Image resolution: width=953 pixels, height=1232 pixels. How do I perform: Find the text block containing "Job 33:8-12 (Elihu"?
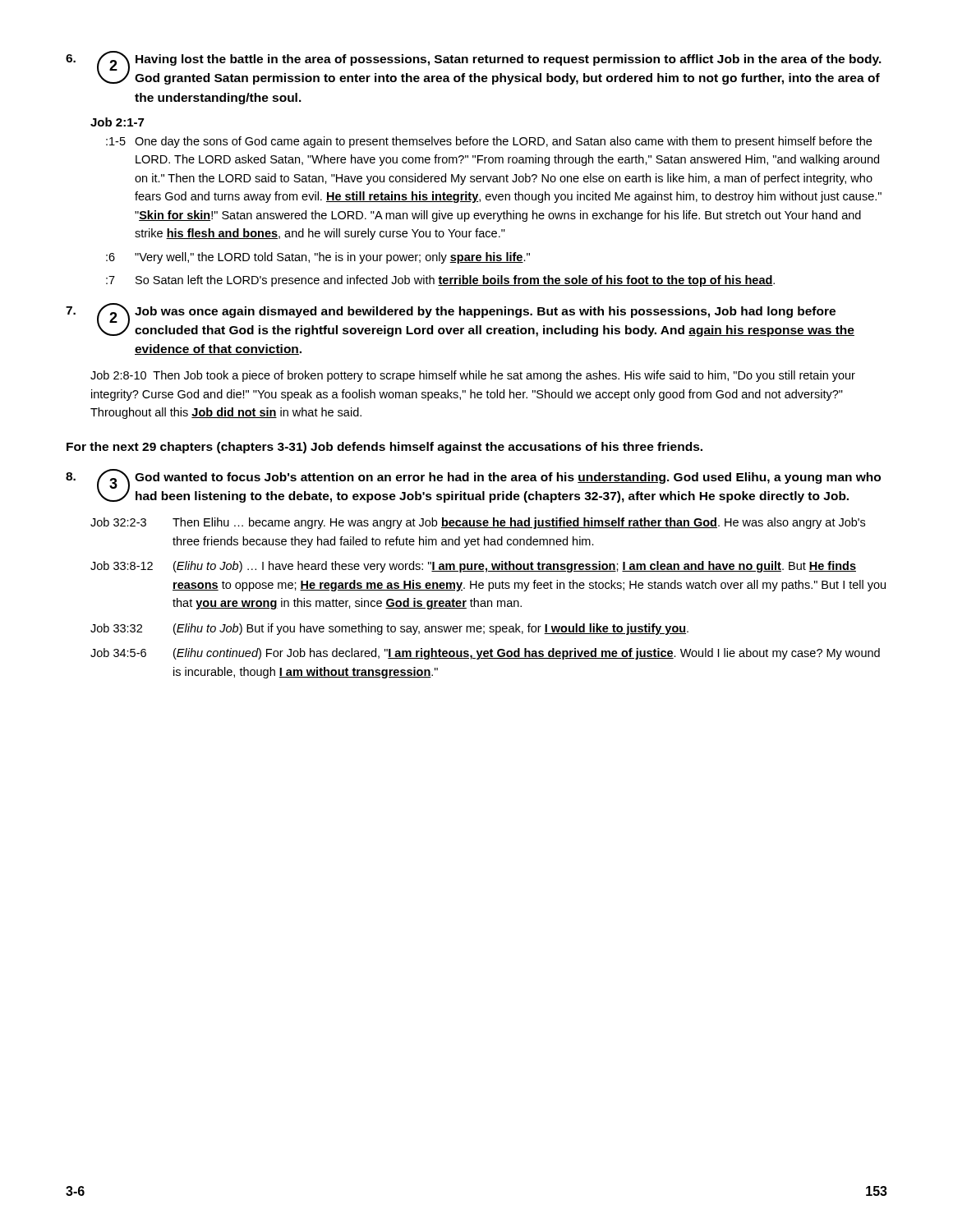(x=489, y=585)
